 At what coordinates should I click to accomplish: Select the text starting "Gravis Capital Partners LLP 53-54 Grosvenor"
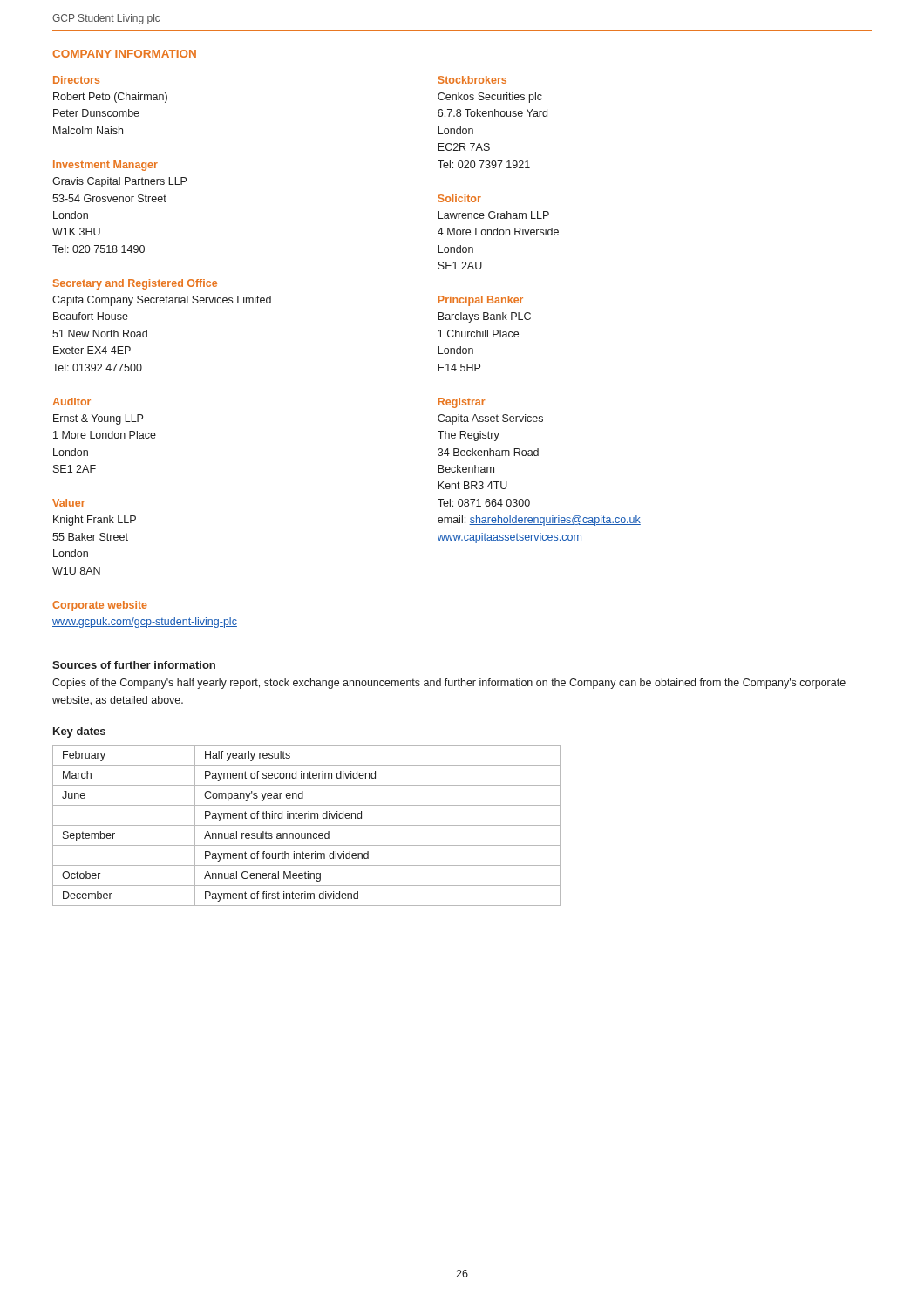click(119, 182)
